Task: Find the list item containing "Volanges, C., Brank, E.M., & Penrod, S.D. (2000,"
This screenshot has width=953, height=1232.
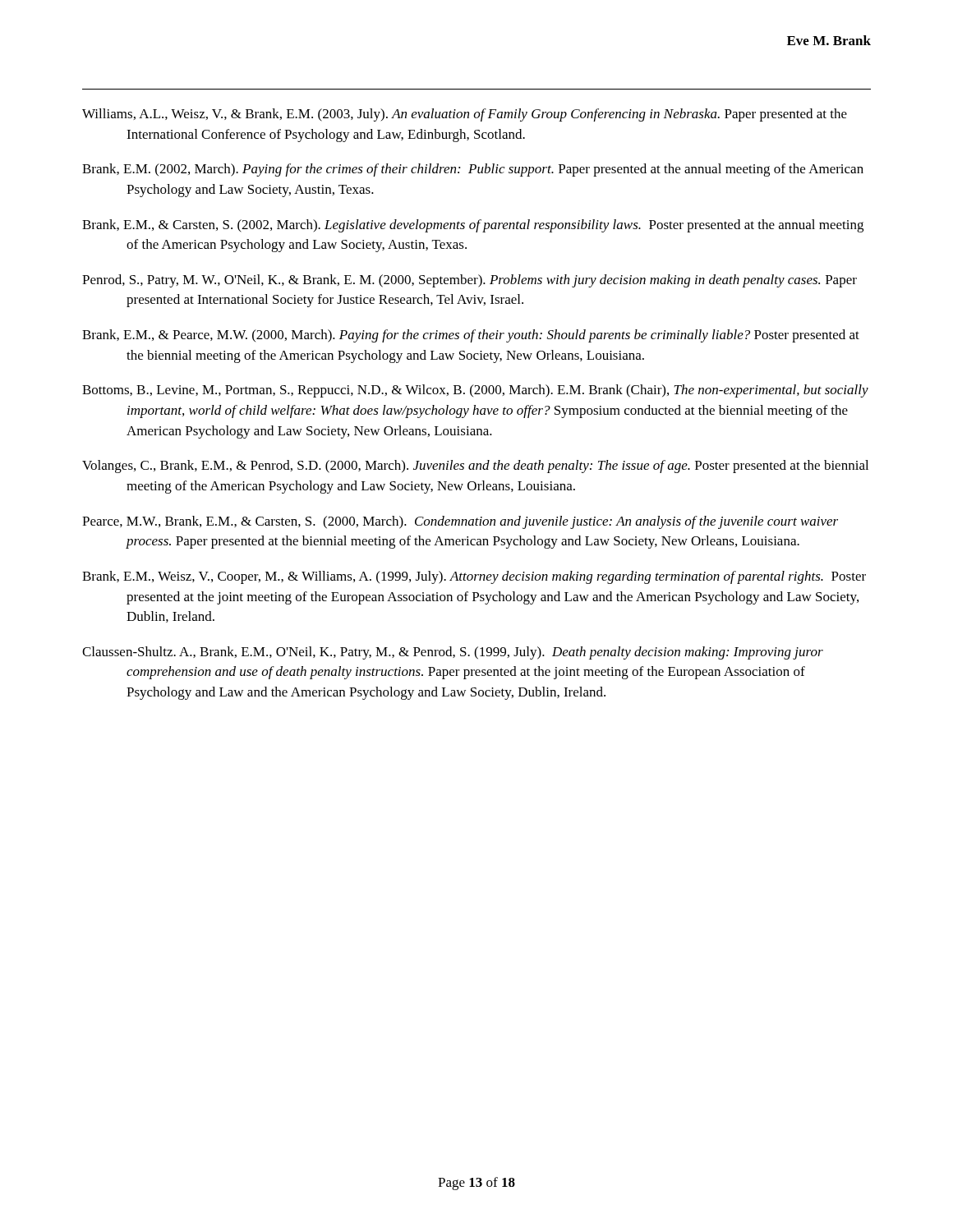Action: pyautogui.click(x=476, y=476)
